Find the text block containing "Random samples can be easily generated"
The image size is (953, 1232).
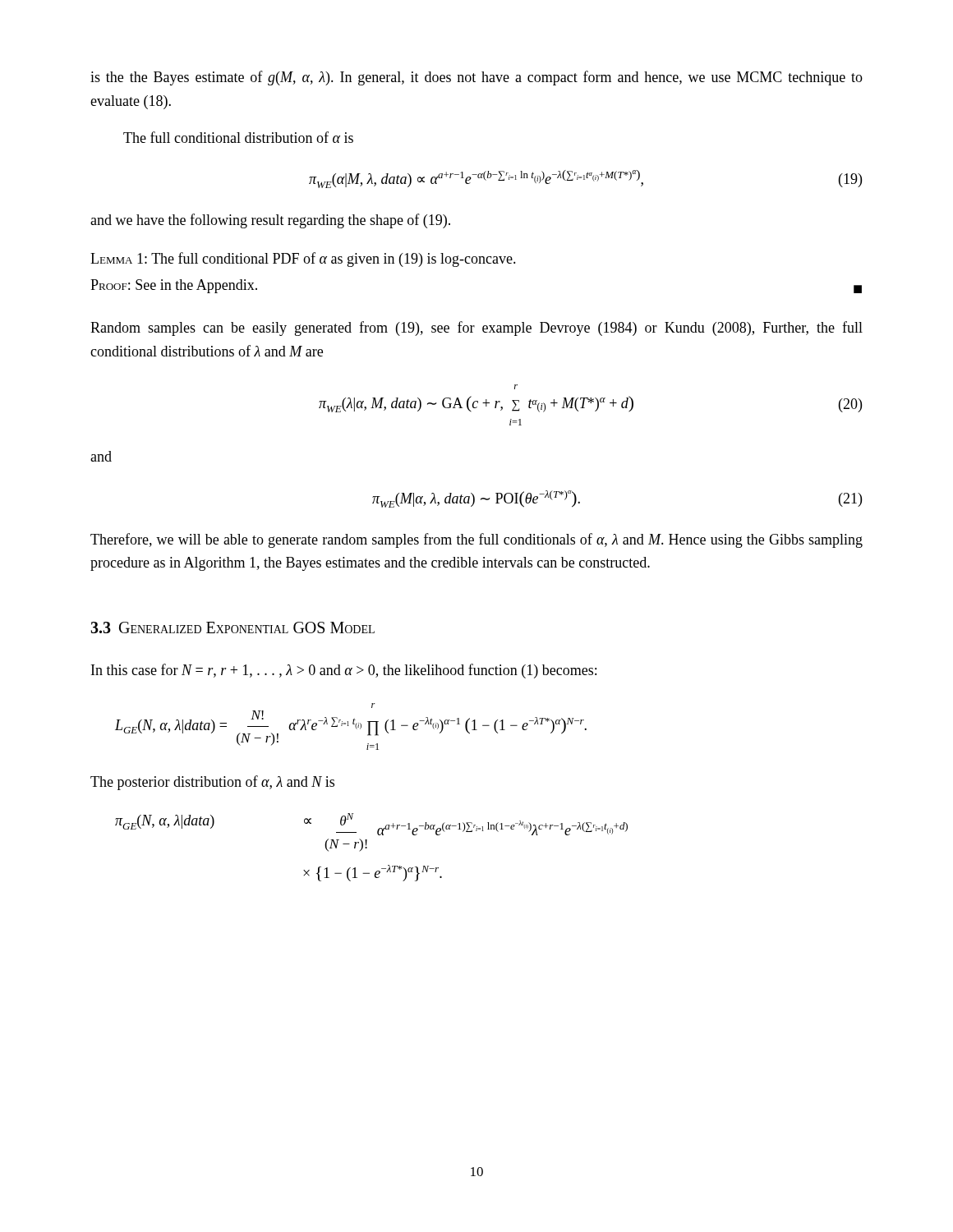pos(476,340)
